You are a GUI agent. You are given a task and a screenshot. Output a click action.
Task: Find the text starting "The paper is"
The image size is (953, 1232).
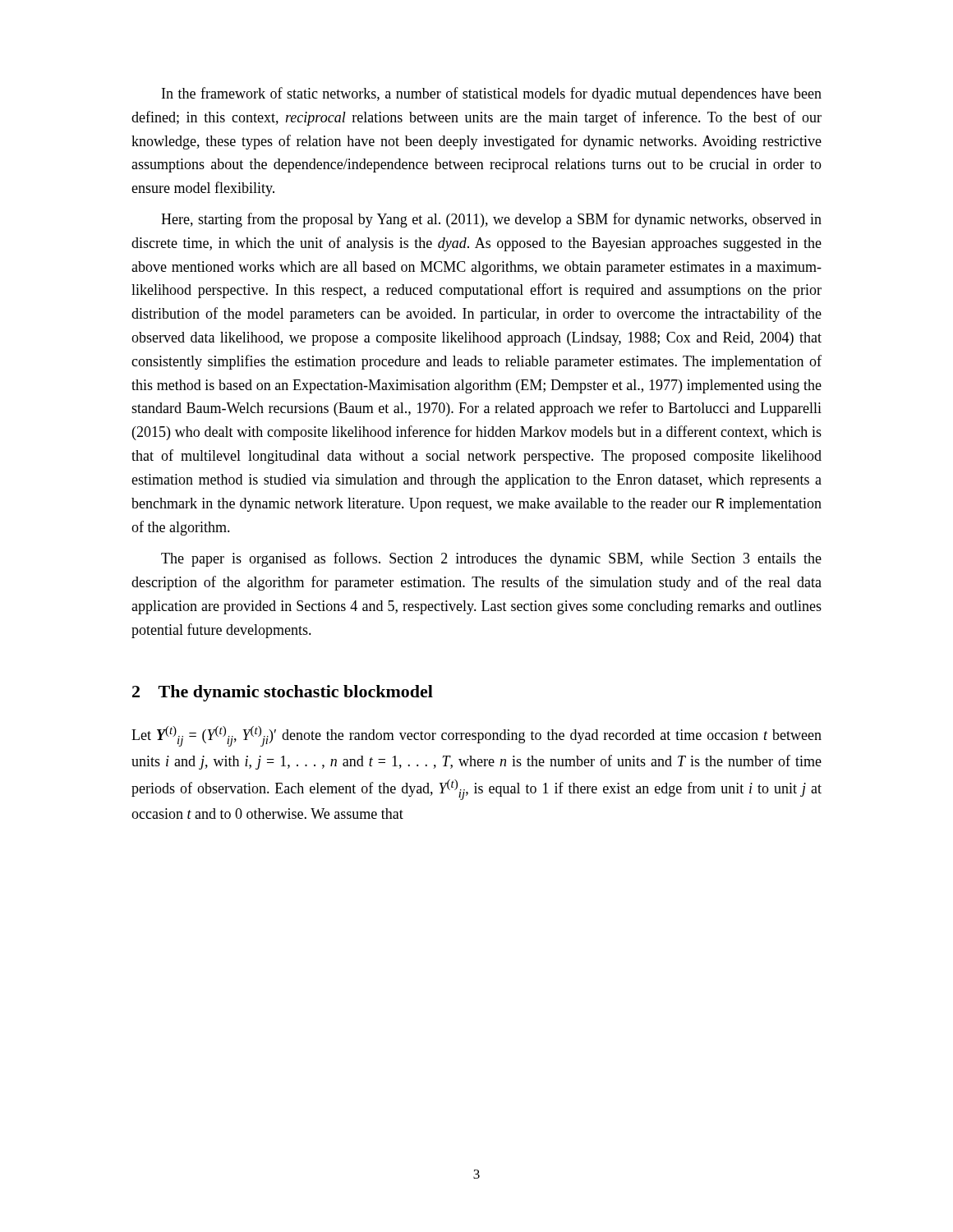(476, 594)
